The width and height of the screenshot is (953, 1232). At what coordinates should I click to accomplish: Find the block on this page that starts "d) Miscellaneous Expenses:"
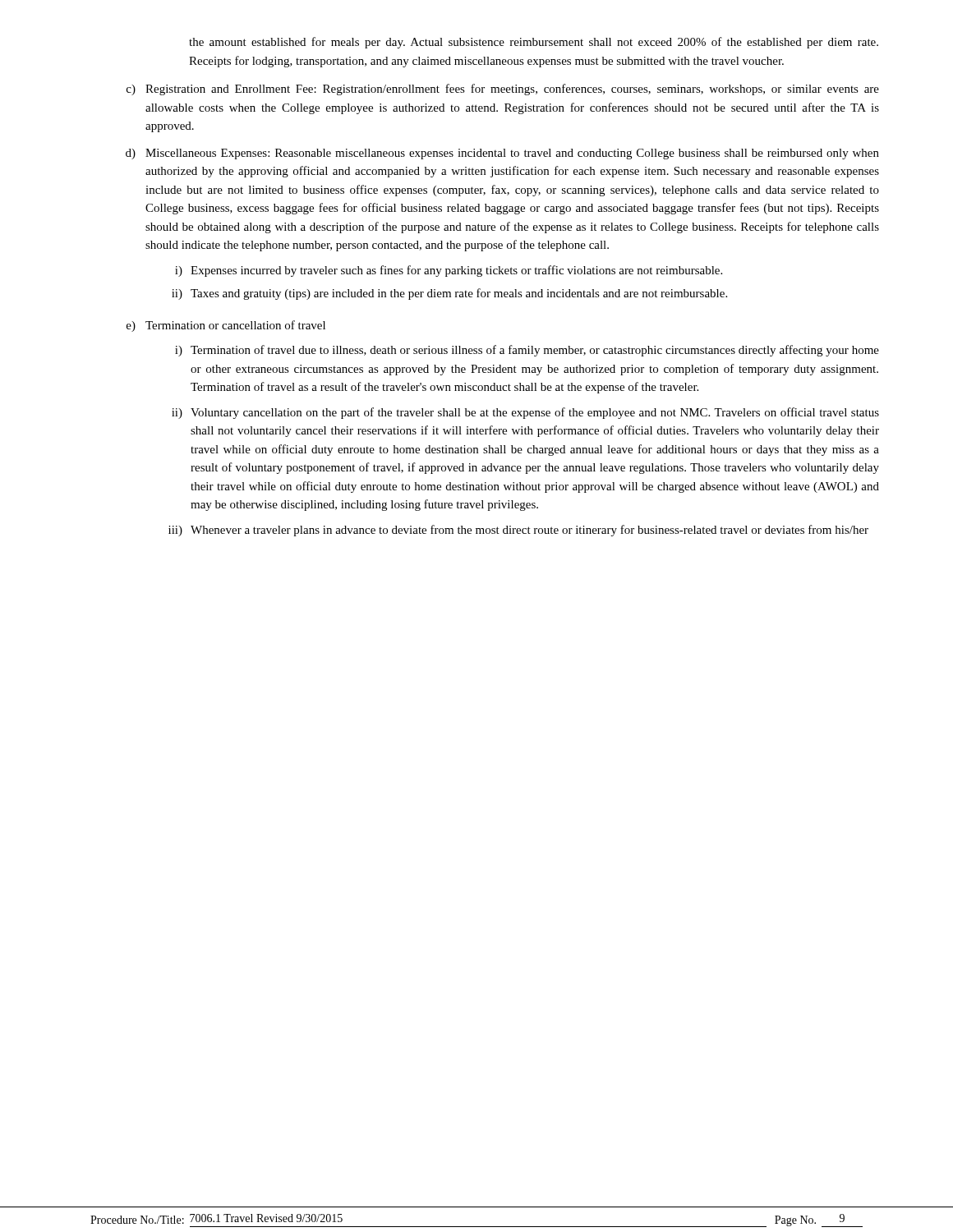[x=485, y=225]
